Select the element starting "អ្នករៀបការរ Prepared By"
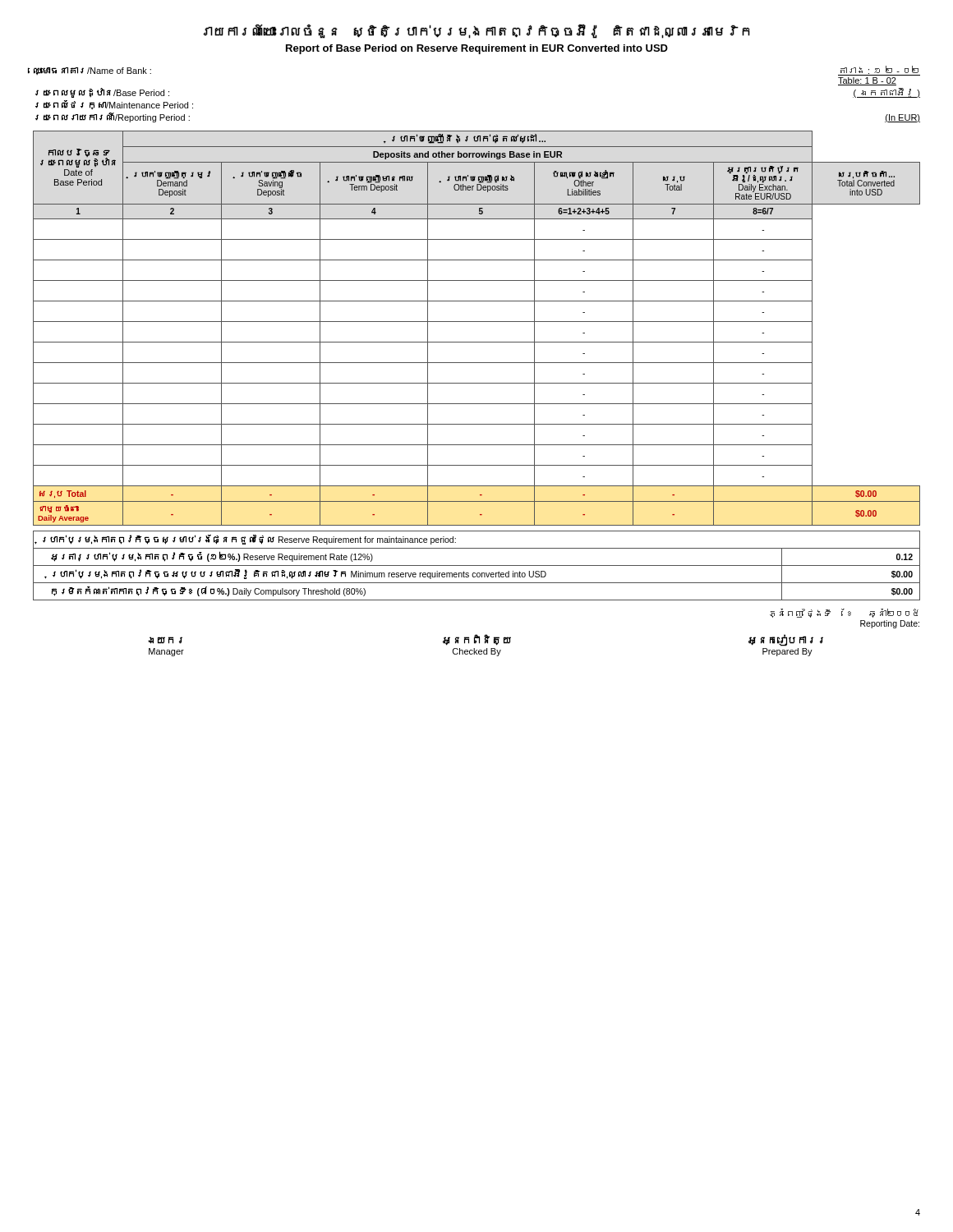The width and height of the screenshot is (953, 1232). pos(787,646)
